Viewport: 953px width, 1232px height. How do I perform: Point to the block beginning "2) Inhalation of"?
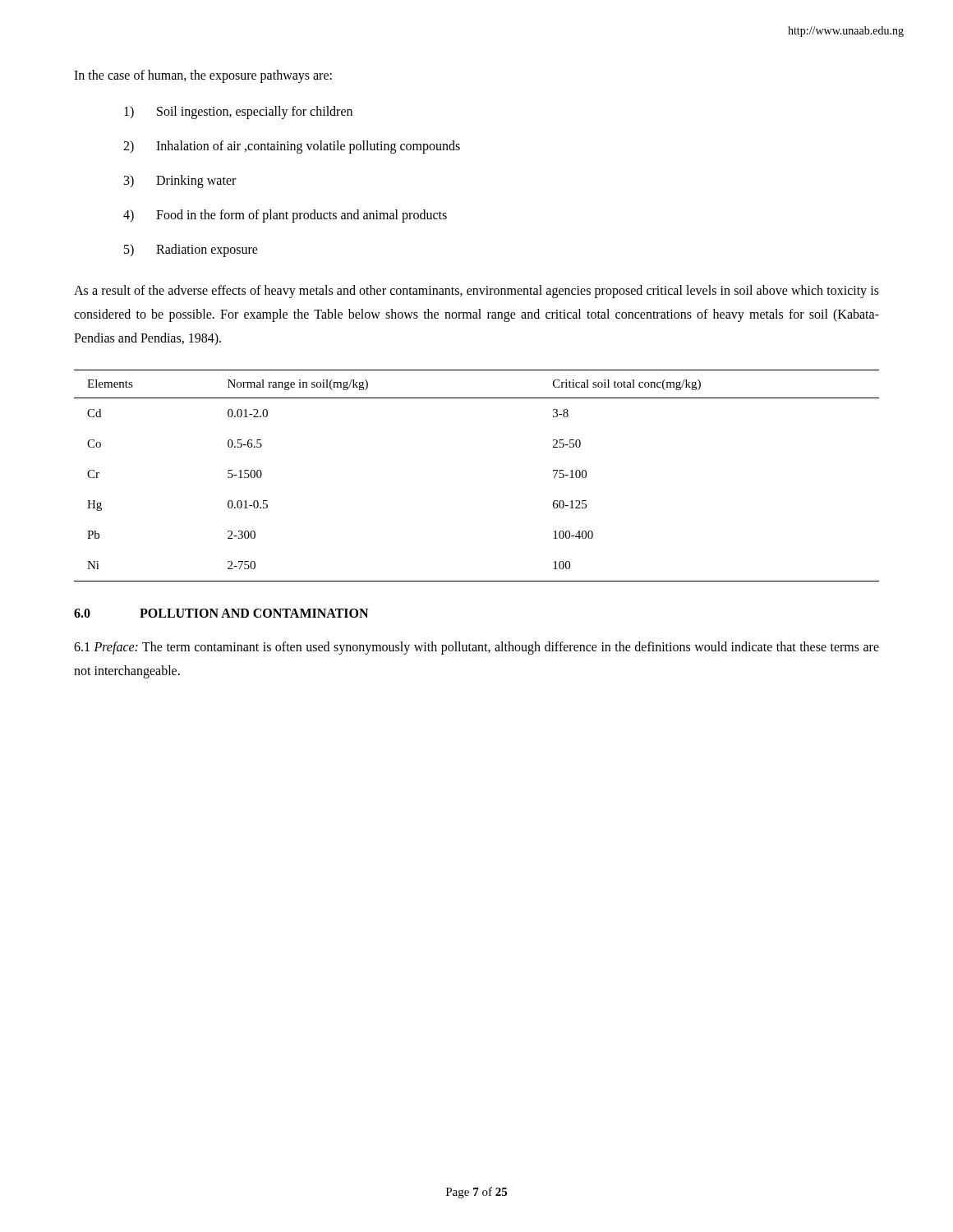(x=292, y=146)
